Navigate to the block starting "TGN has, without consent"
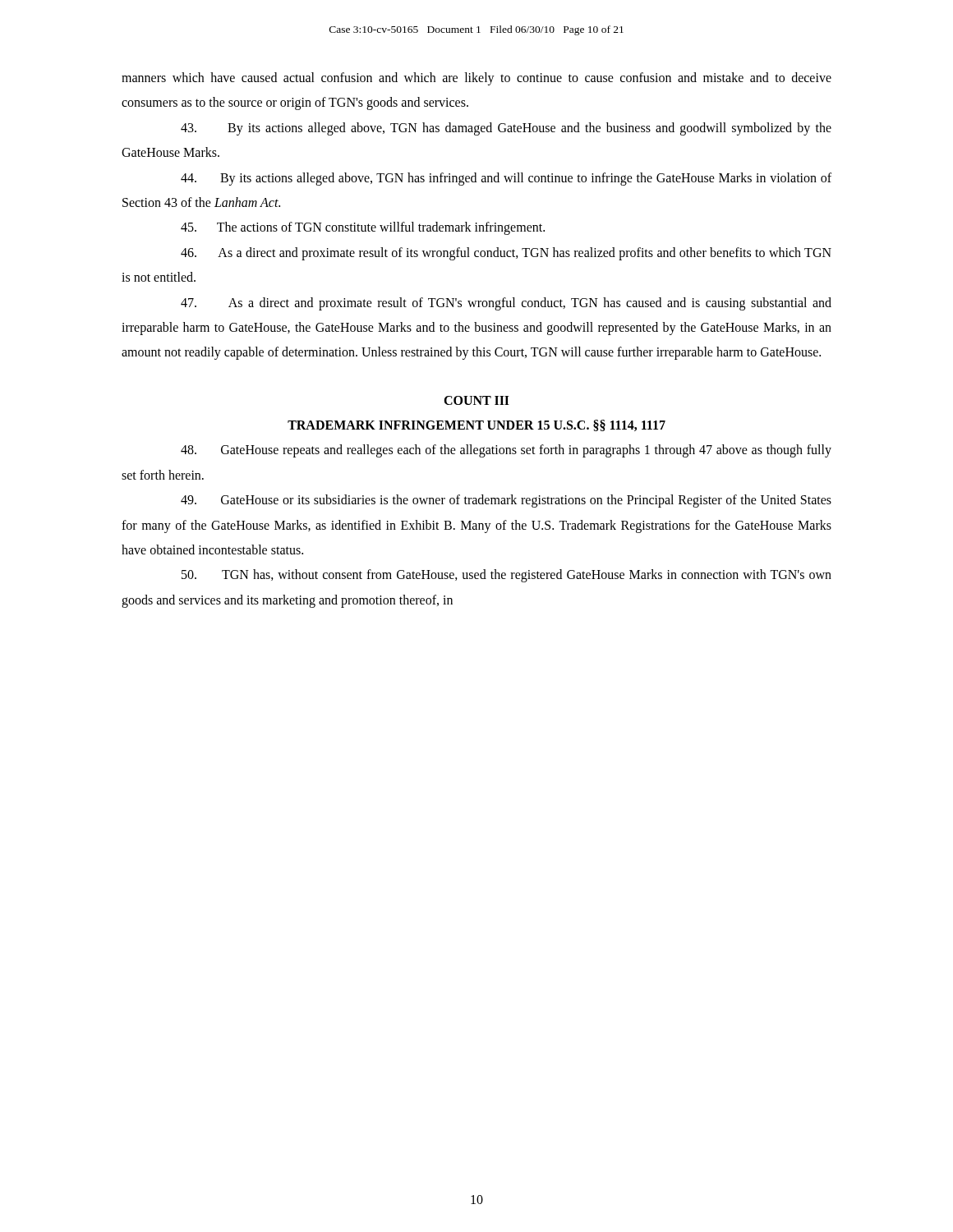 (x=476, y=587)
